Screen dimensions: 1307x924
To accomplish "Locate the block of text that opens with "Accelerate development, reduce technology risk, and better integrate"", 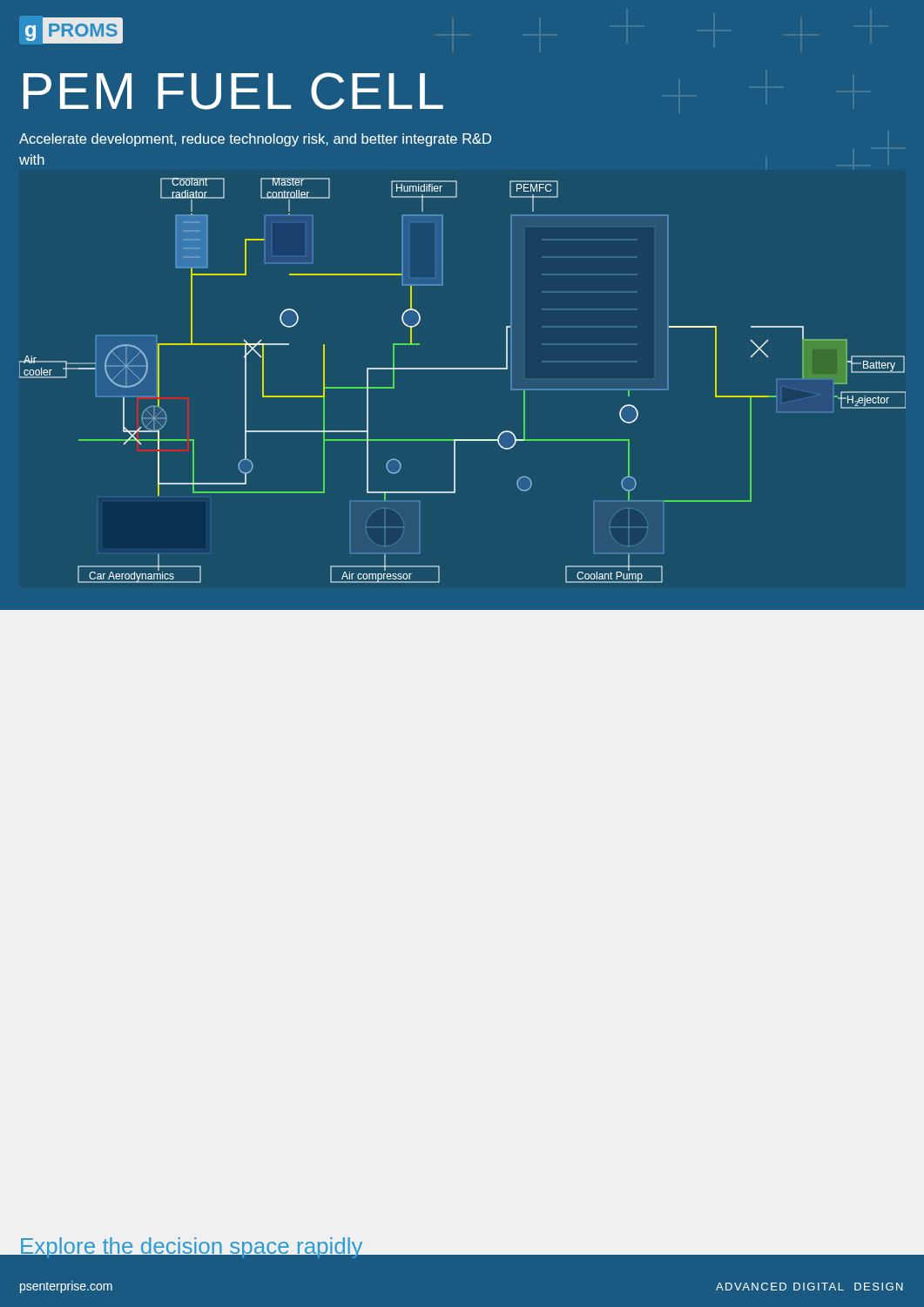I will (x=256, y=170).
